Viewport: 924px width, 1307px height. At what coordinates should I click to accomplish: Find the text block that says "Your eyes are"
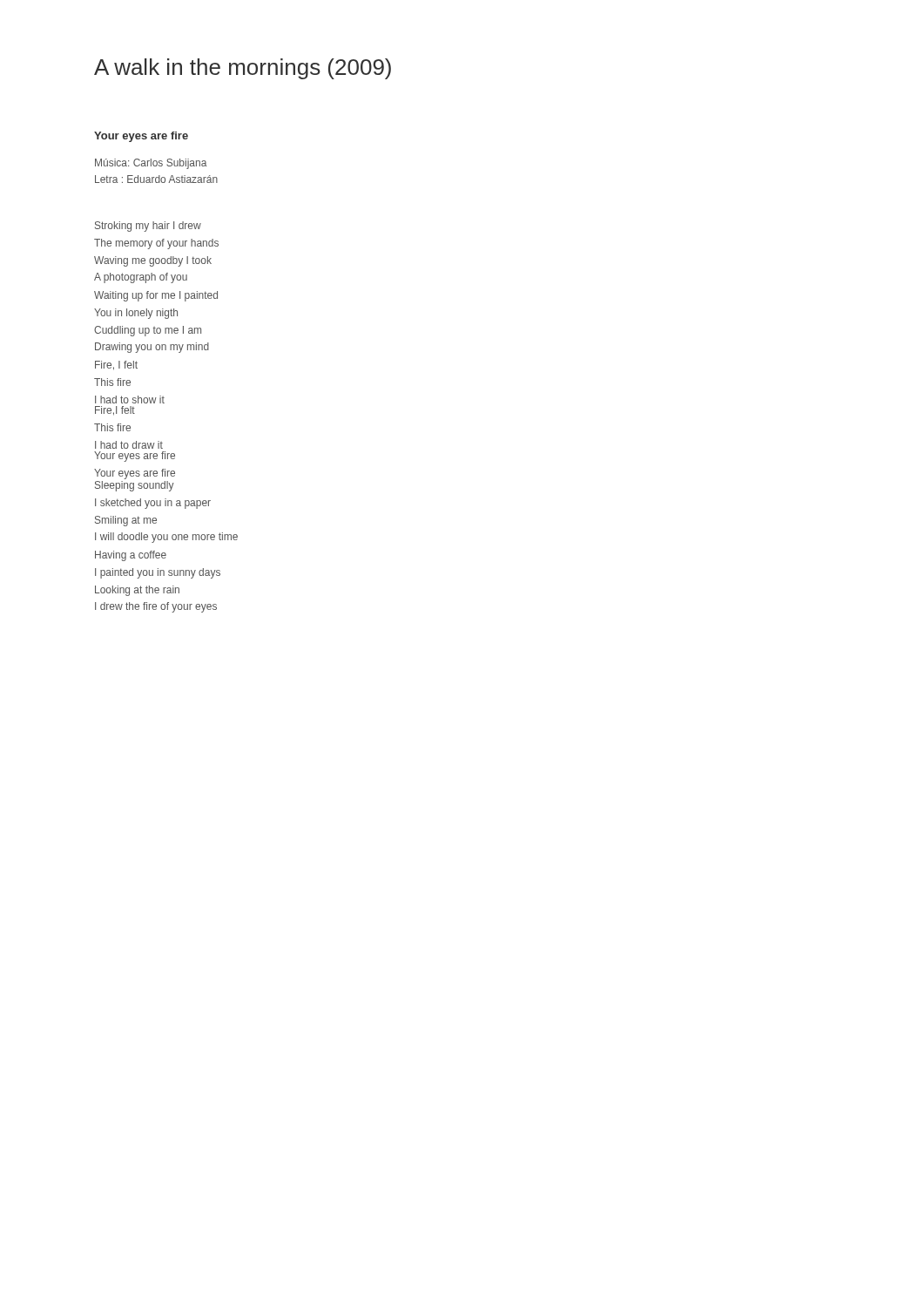(135, 464)
